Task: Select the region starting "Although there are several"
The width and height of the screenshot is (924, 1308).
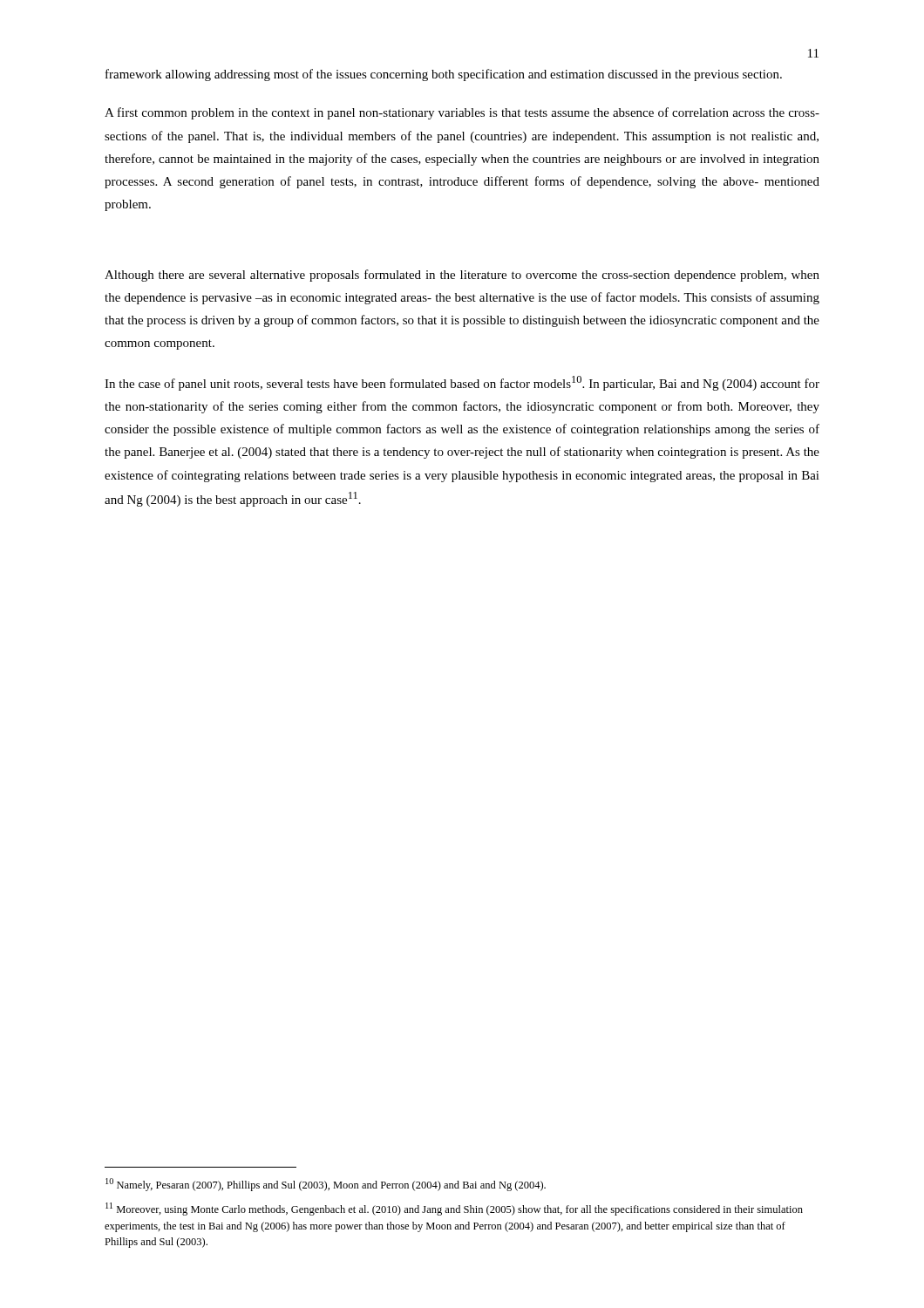Action: [462, 309]
